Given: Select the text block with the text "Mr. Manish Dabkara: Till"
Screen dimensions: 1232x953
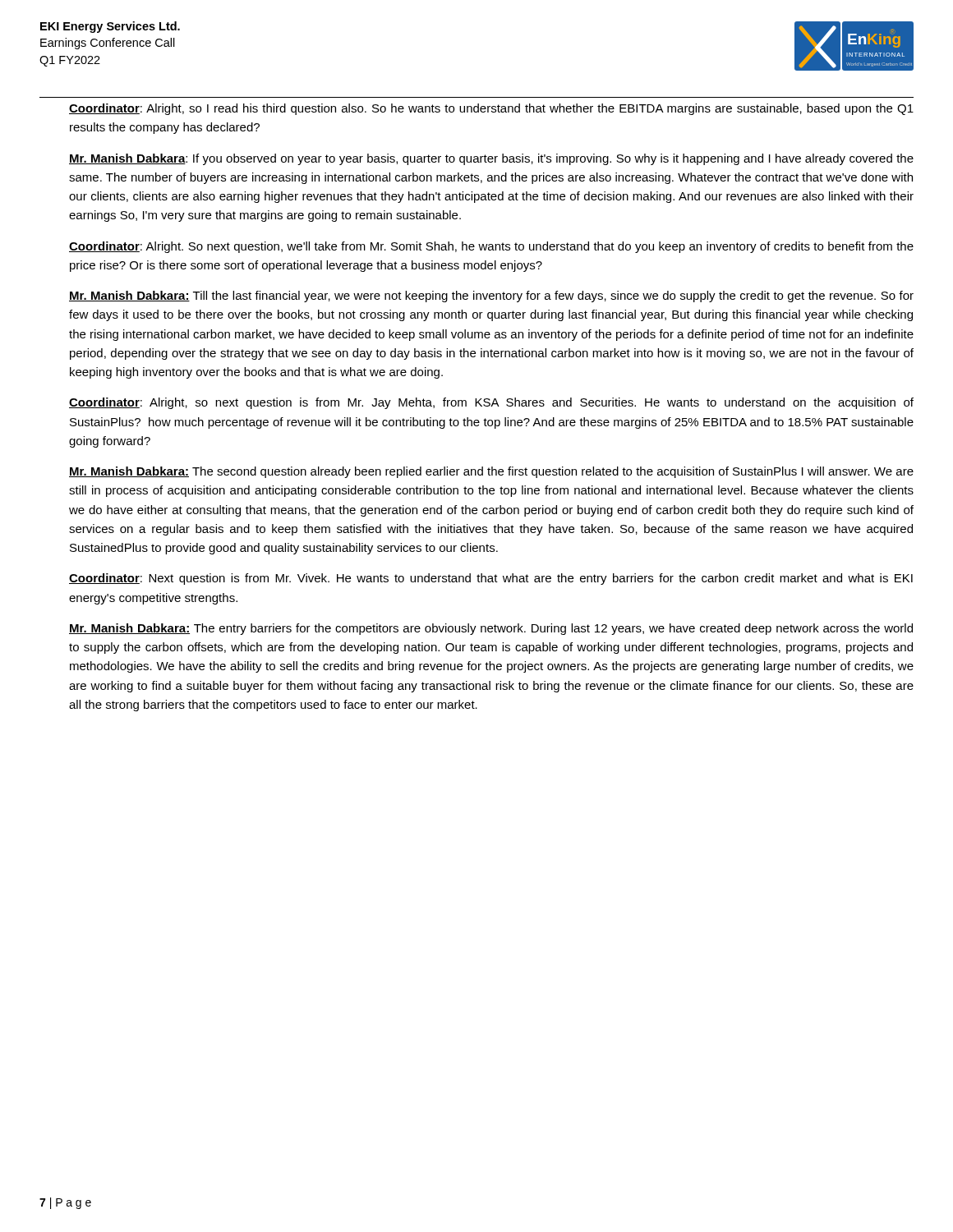Looking at the screenshot, I should point(491,333).
